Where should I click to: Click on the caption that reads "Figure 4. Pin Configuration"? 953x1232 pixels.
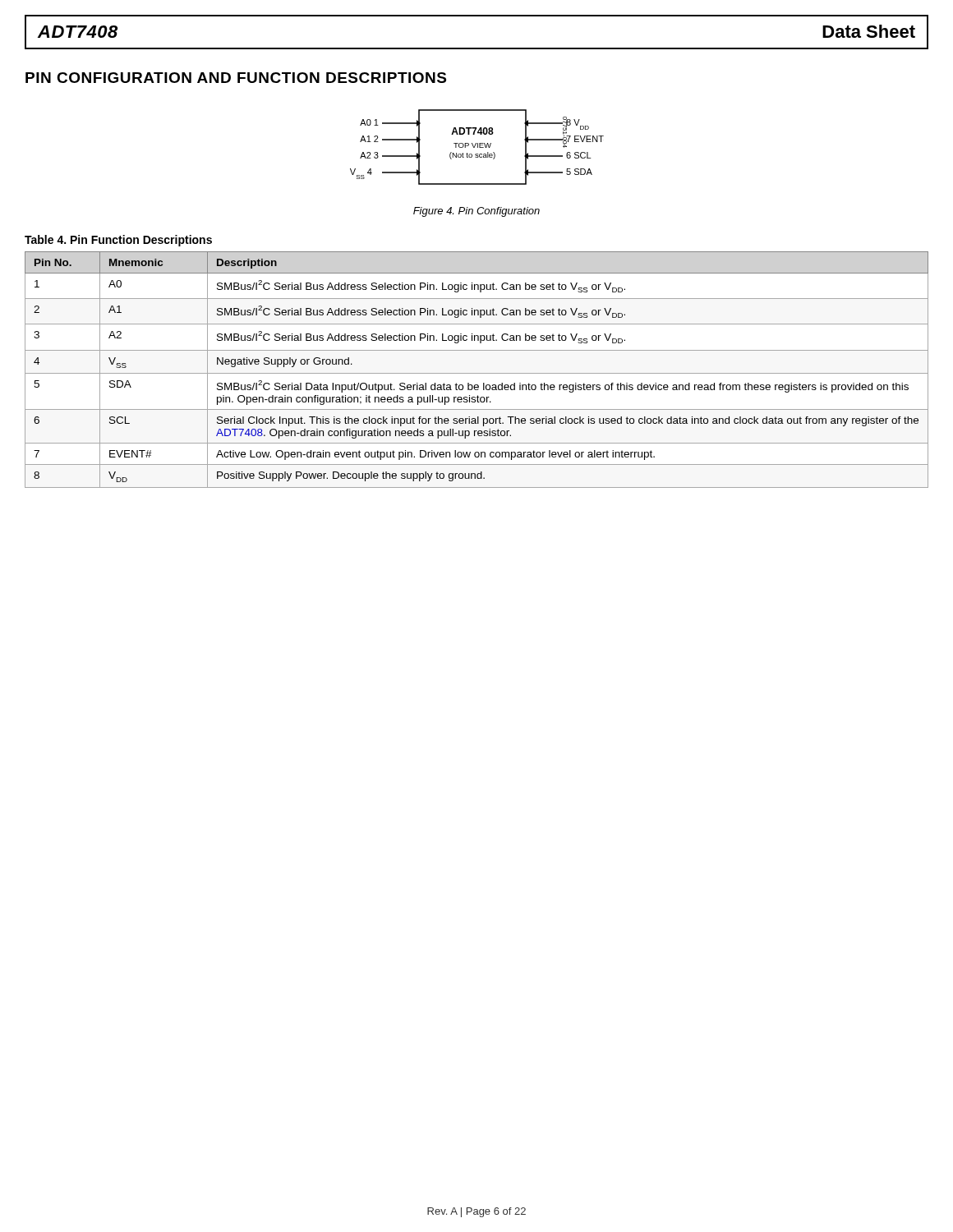pos(476,211)
